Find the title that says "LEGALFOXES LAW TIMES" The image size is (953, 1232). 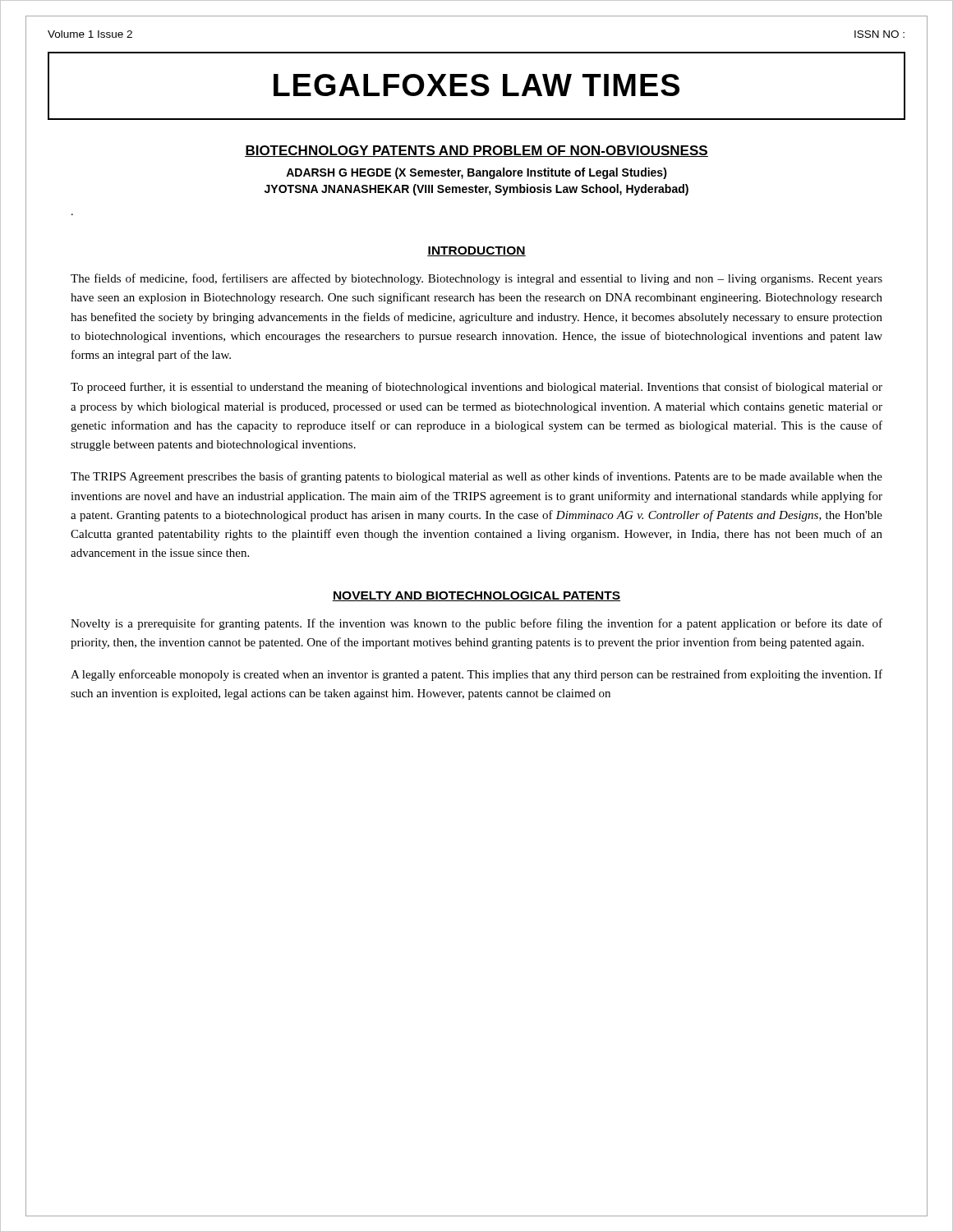pyautogui.click(x=476, y=85)
